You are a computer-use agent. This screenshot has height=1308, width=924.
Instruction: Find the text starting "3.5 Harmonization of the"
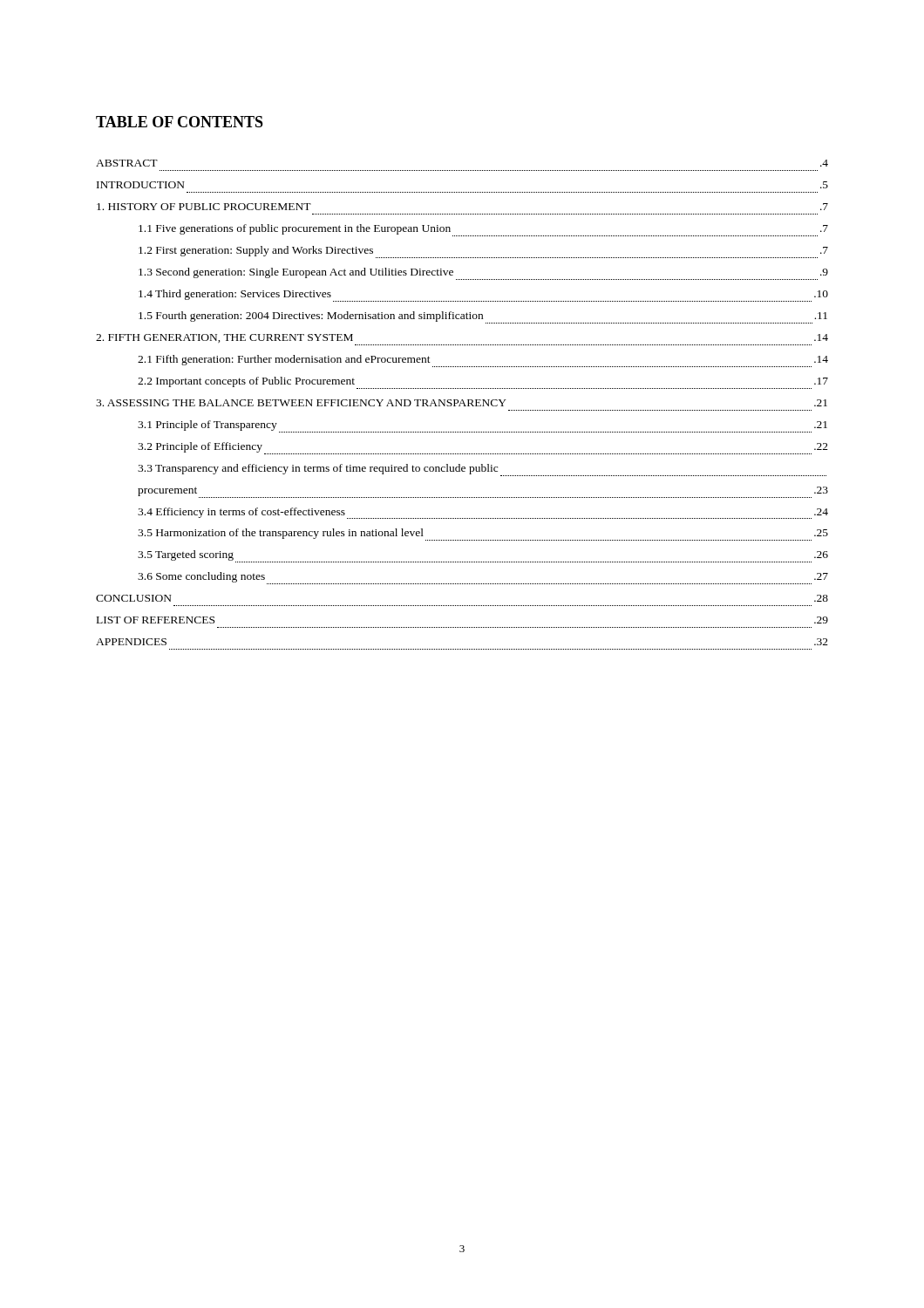click(462, 534)
